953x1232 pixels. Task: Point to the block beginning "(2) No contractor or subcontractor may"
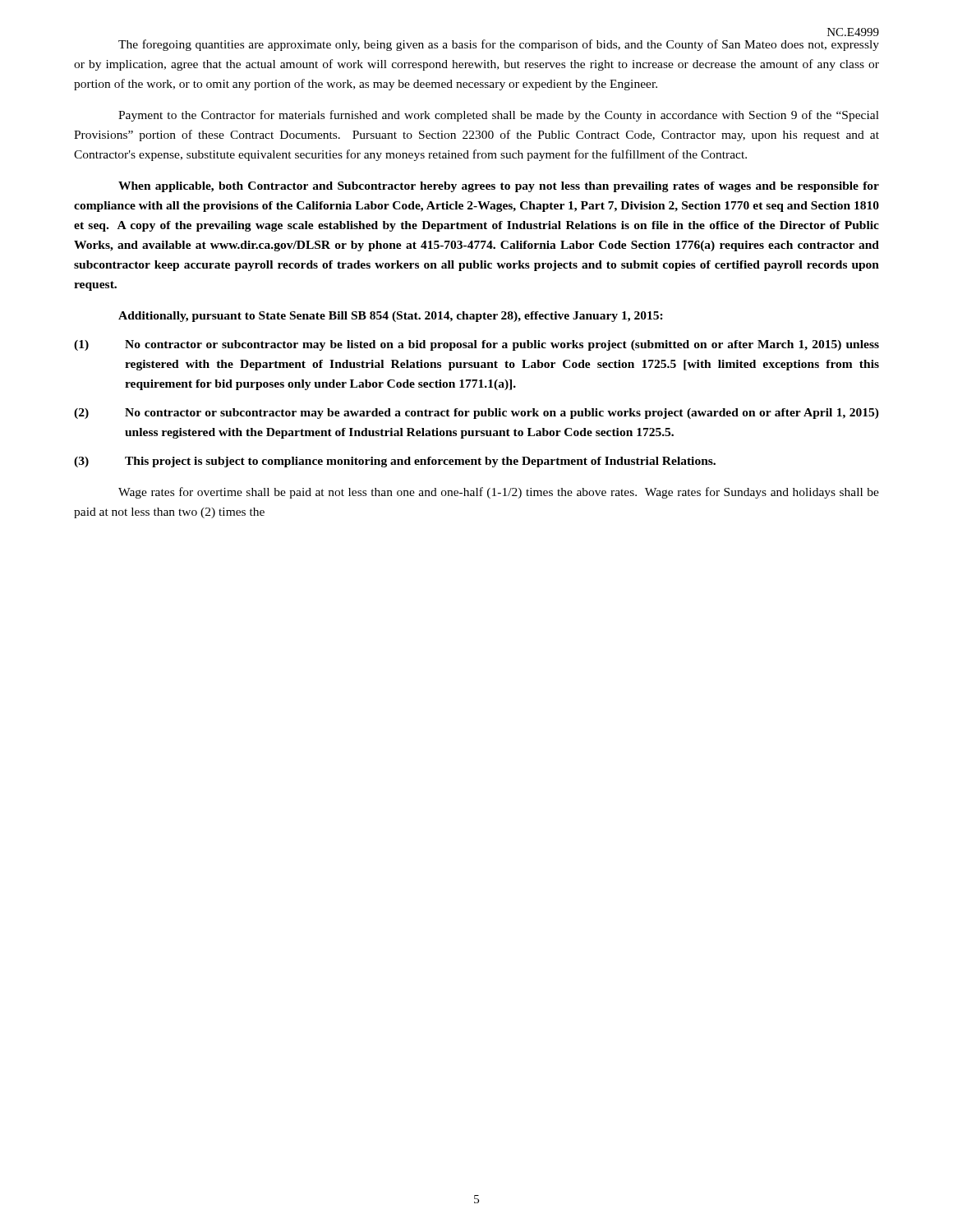point(476,422)
